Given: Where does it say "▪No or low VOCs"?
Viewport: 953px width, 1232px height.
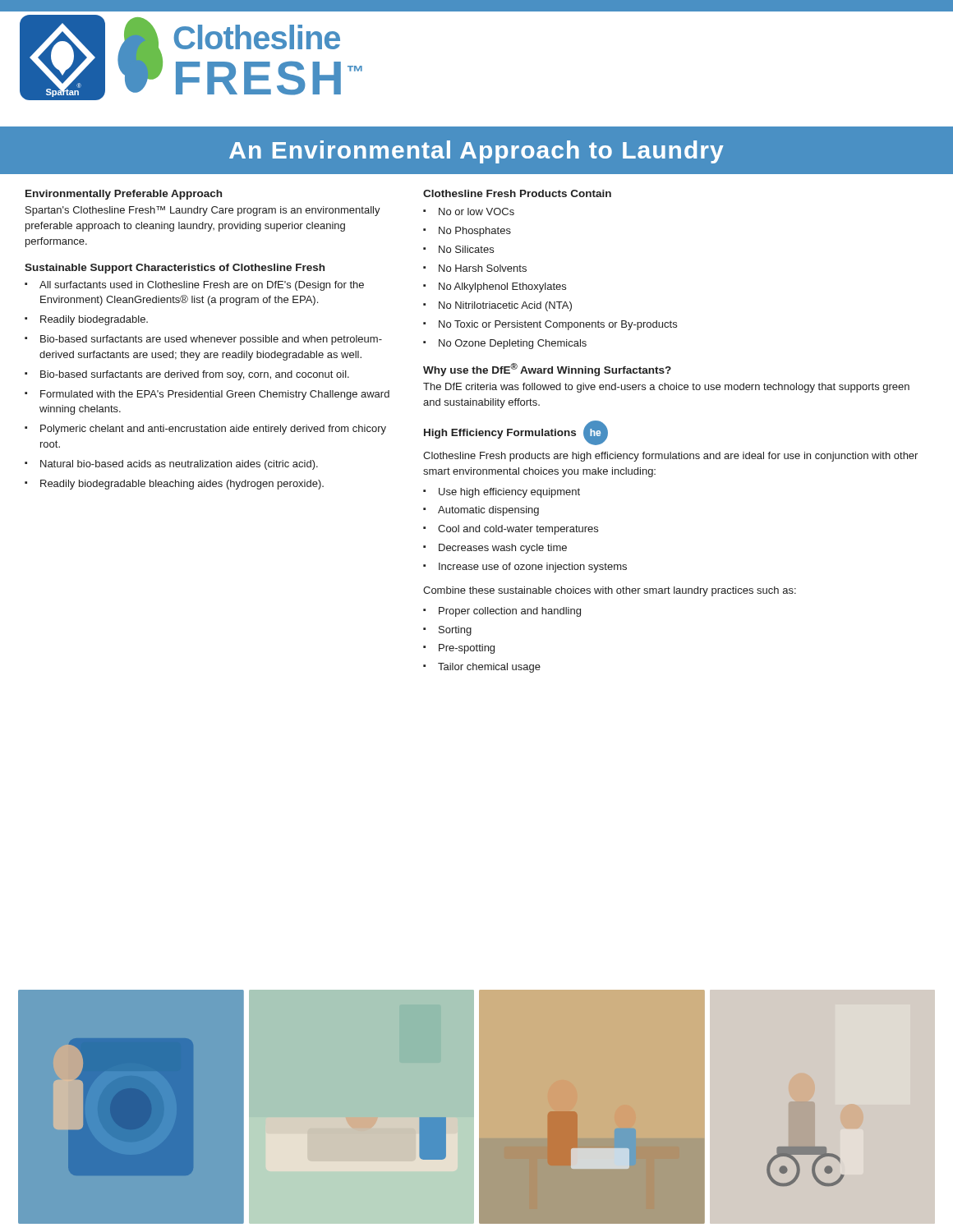Looking at the screenshot, I should coord(469,211).
